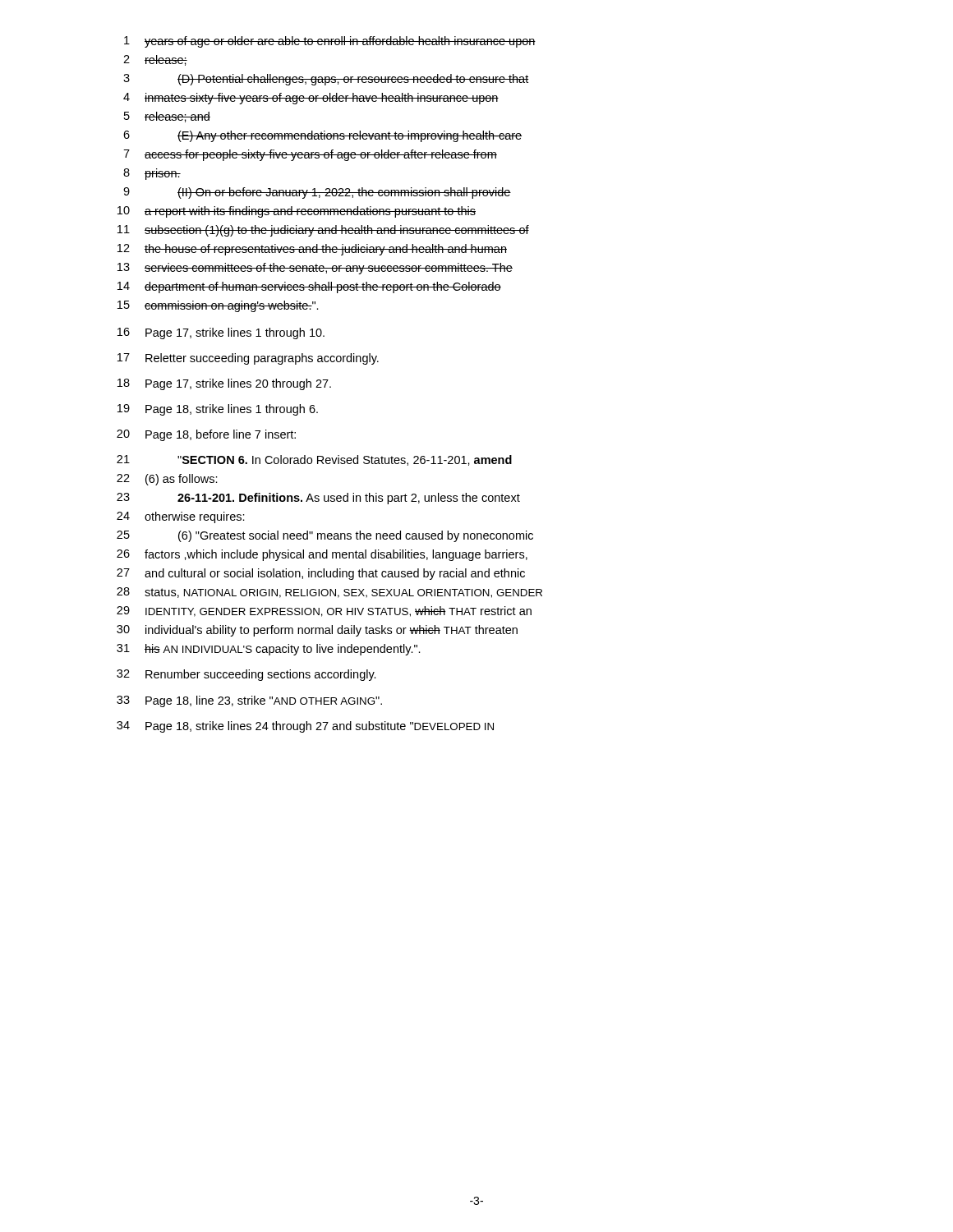Image resolution: width=953 pixels, height=1232 pixels.
Task: Find the block on this page that starts "28 status, national"
Action: (485, 593)
